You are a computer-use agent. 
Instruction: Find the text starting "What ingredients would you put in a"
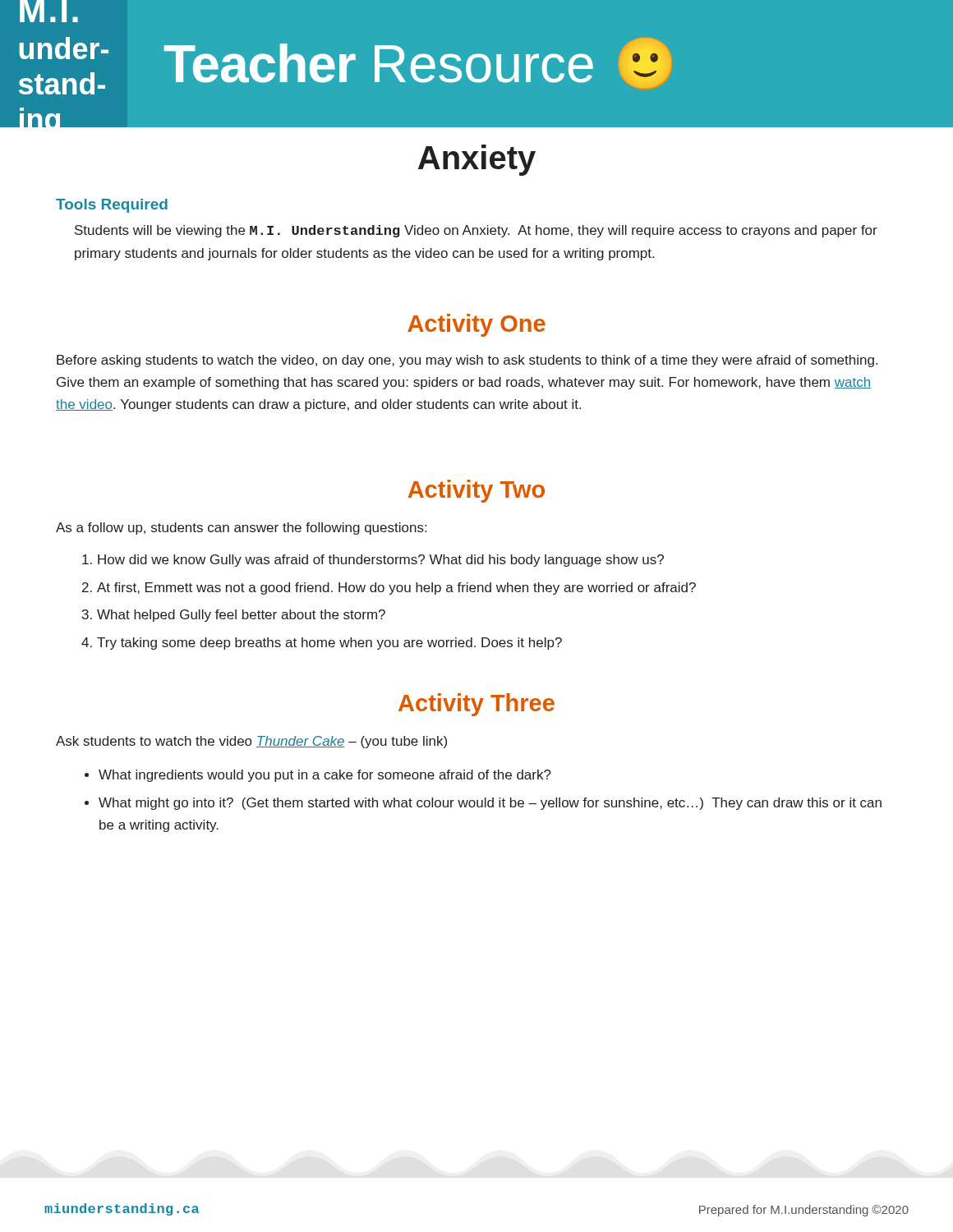point(481,800)
